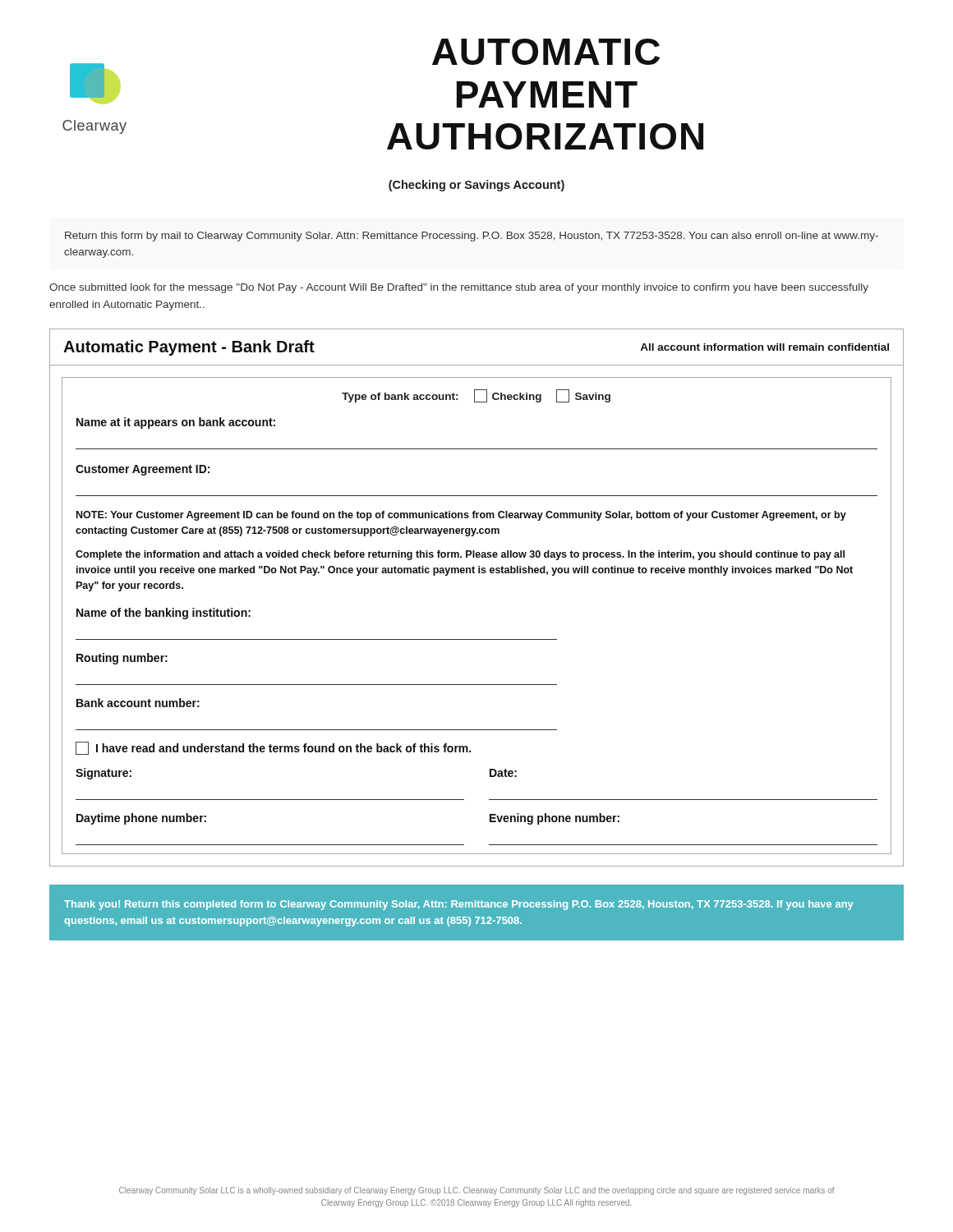
Task: Locate the text starting "Complete the information and attach a voided check"
Action: coord(464,570)
